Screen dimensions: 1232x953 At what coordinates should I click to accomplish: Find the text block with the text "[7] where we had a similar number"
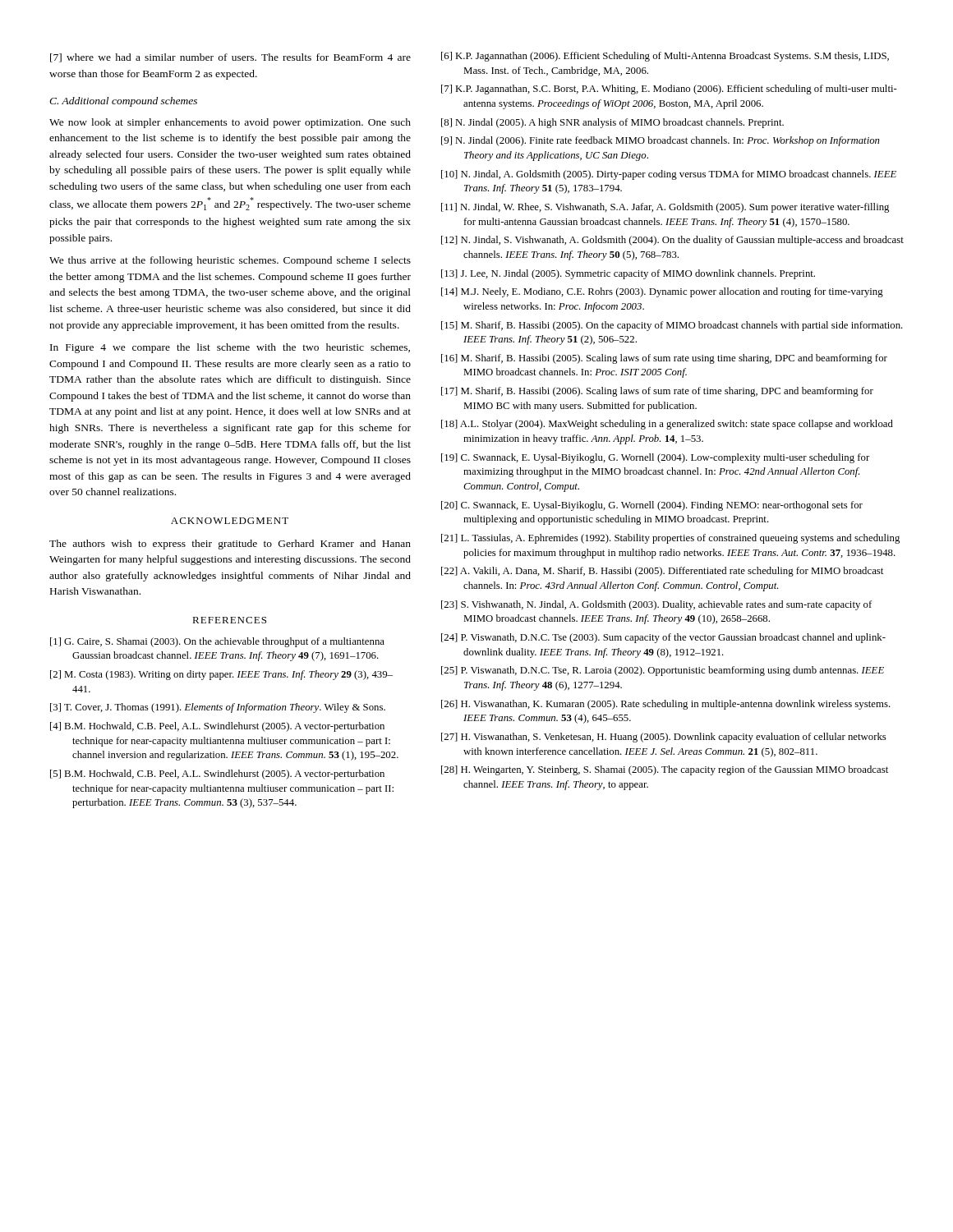230,65
